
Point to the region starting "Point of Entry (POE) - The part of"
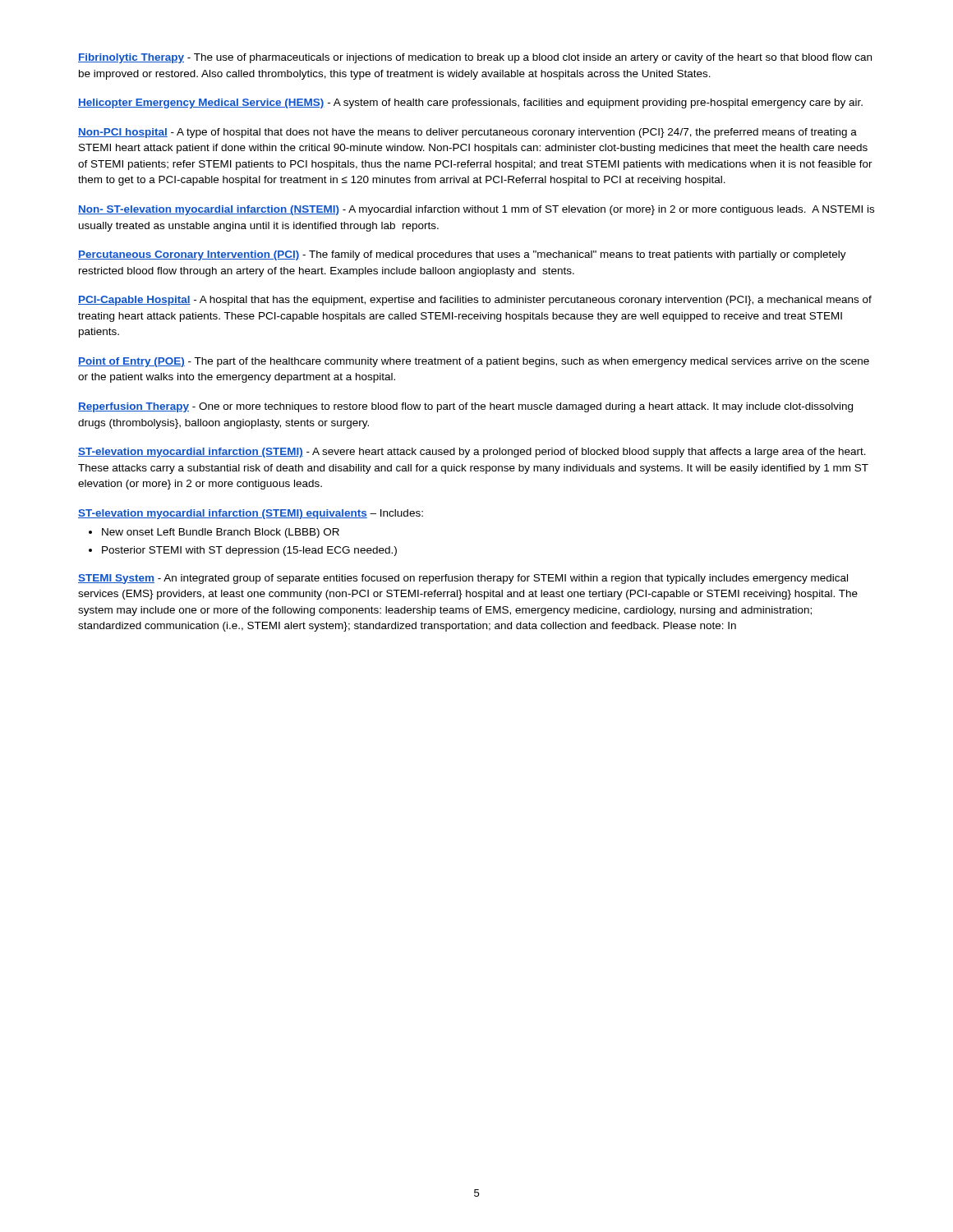click(x=474, y=369)
